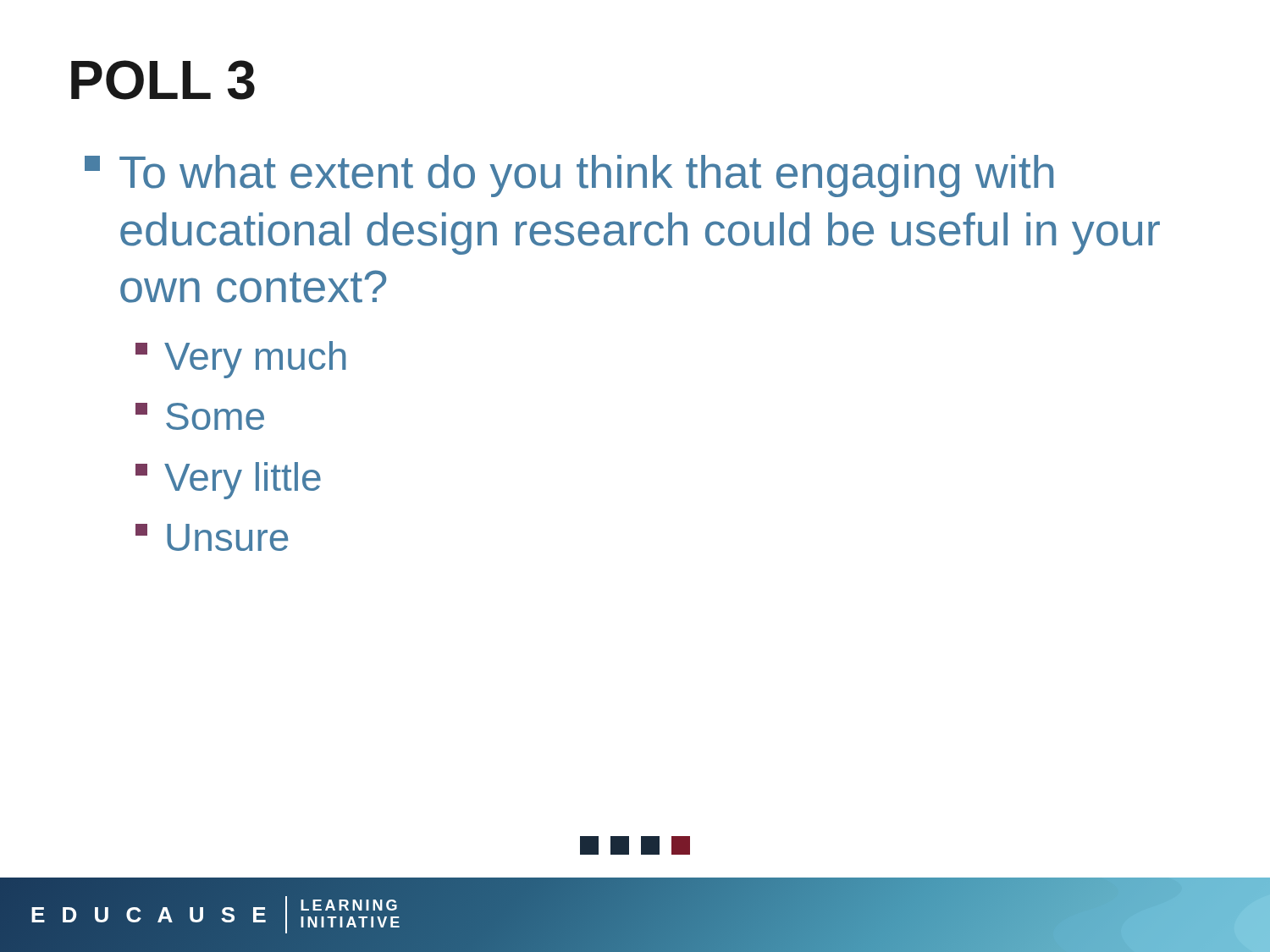
Task: Navigate to the passage starting "Very little"
Action: [x=229, y=478]
